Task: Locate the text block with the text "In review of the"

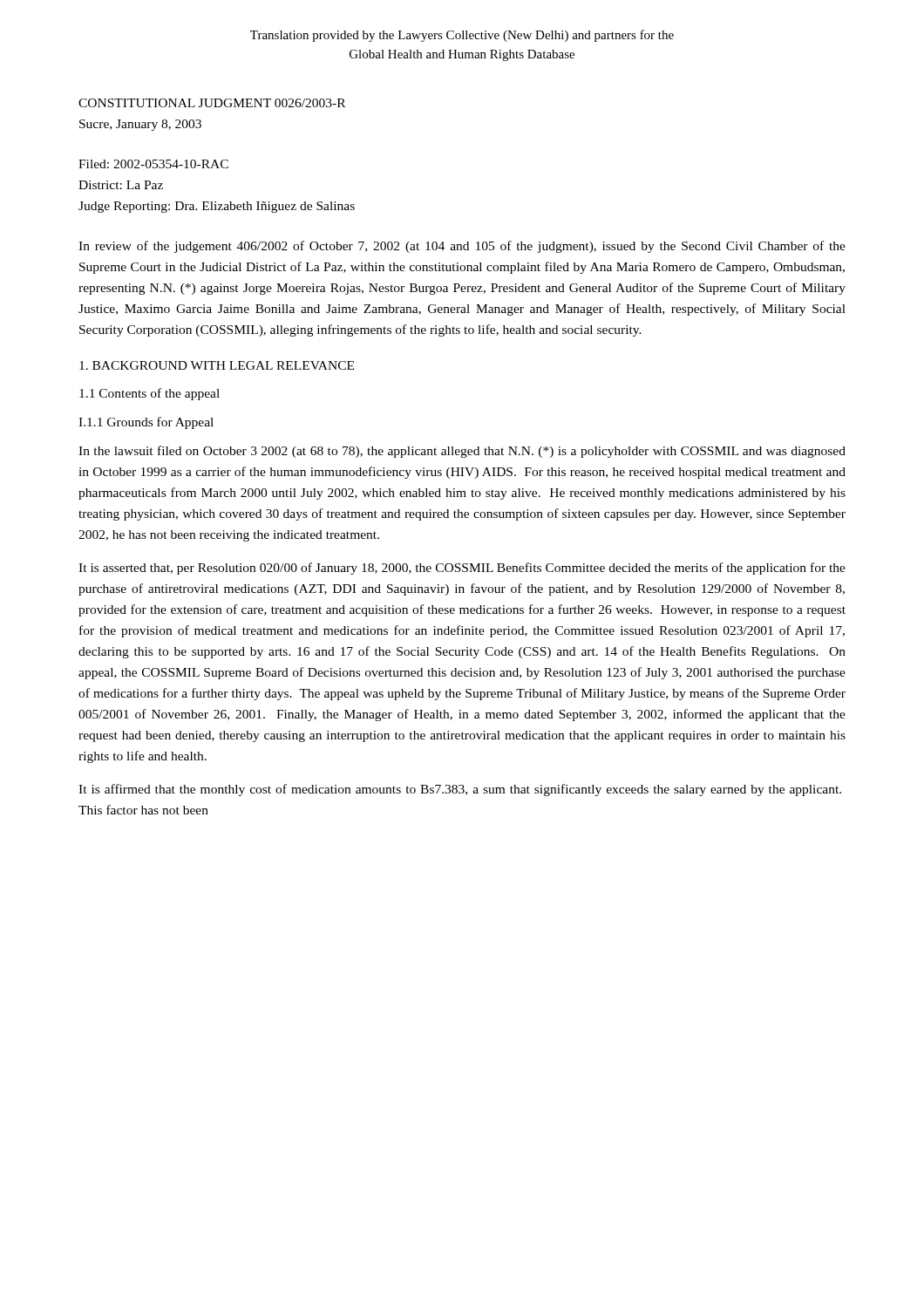Action: tap(462, 287)
